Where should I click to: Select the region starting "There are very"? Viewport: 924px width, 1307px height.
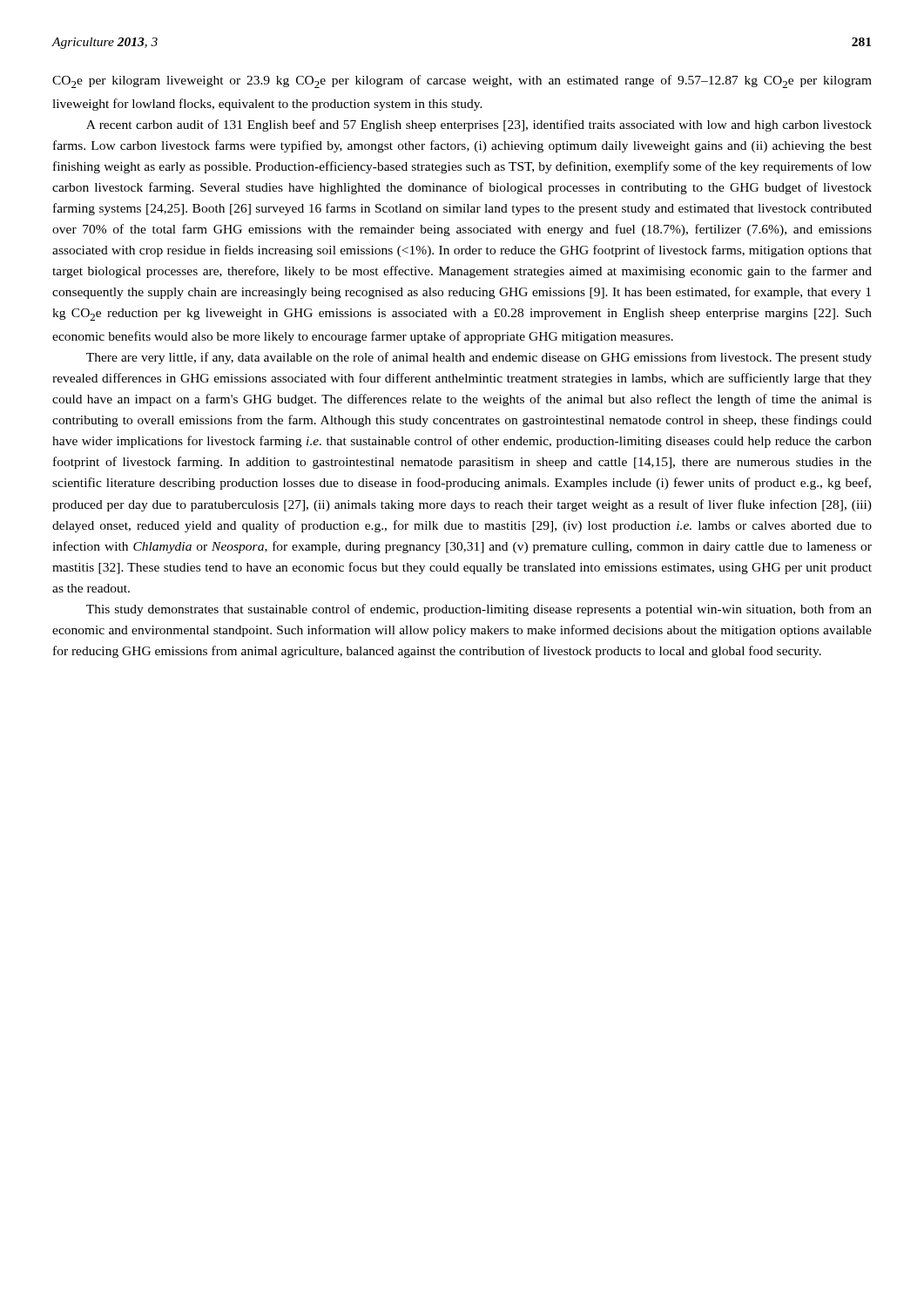[x=462, y=473]
